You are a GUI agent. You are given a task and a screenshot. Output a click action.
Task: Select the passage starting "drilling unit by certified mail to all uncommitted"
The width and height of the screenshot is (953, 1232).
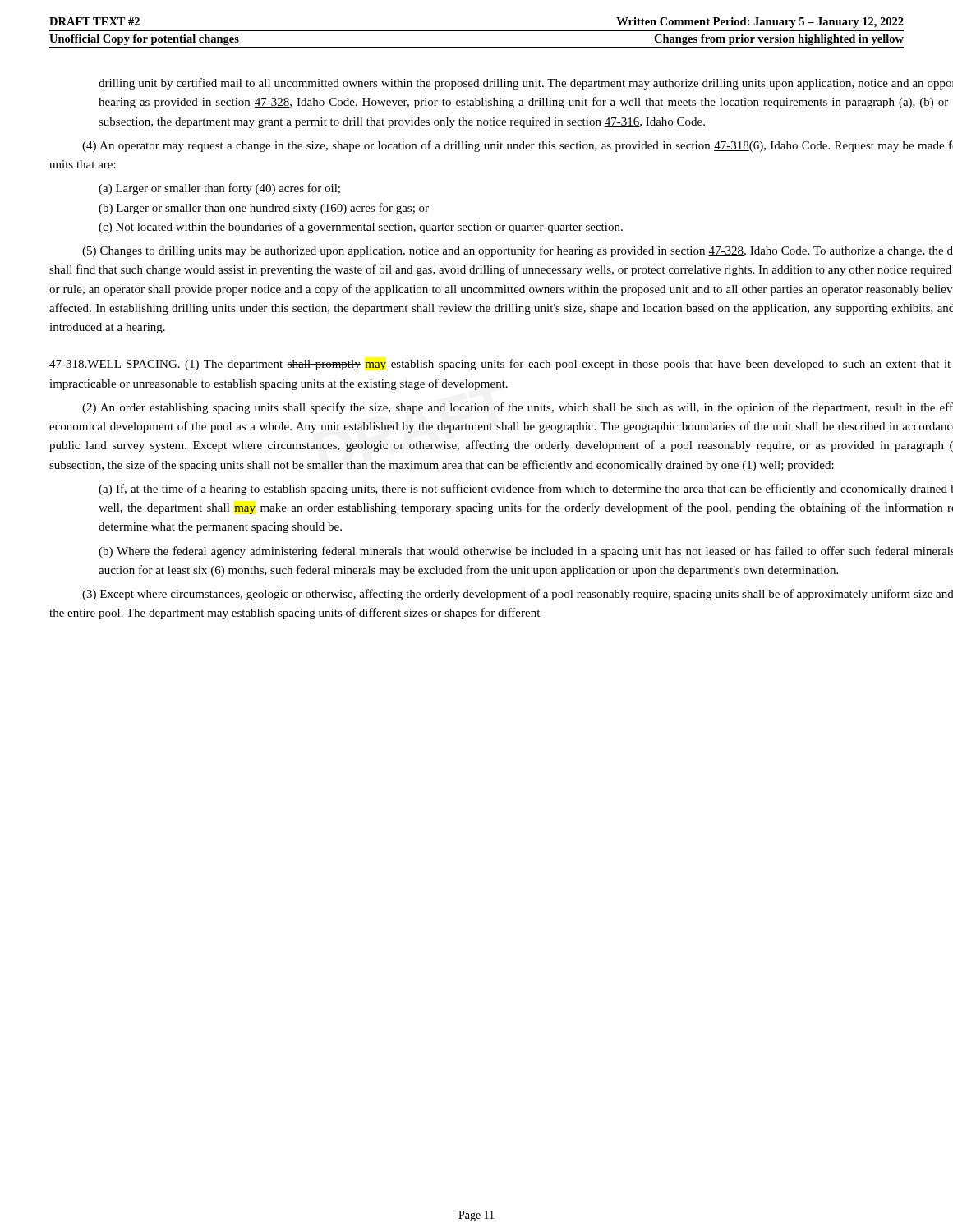click(x=526, y=103)
